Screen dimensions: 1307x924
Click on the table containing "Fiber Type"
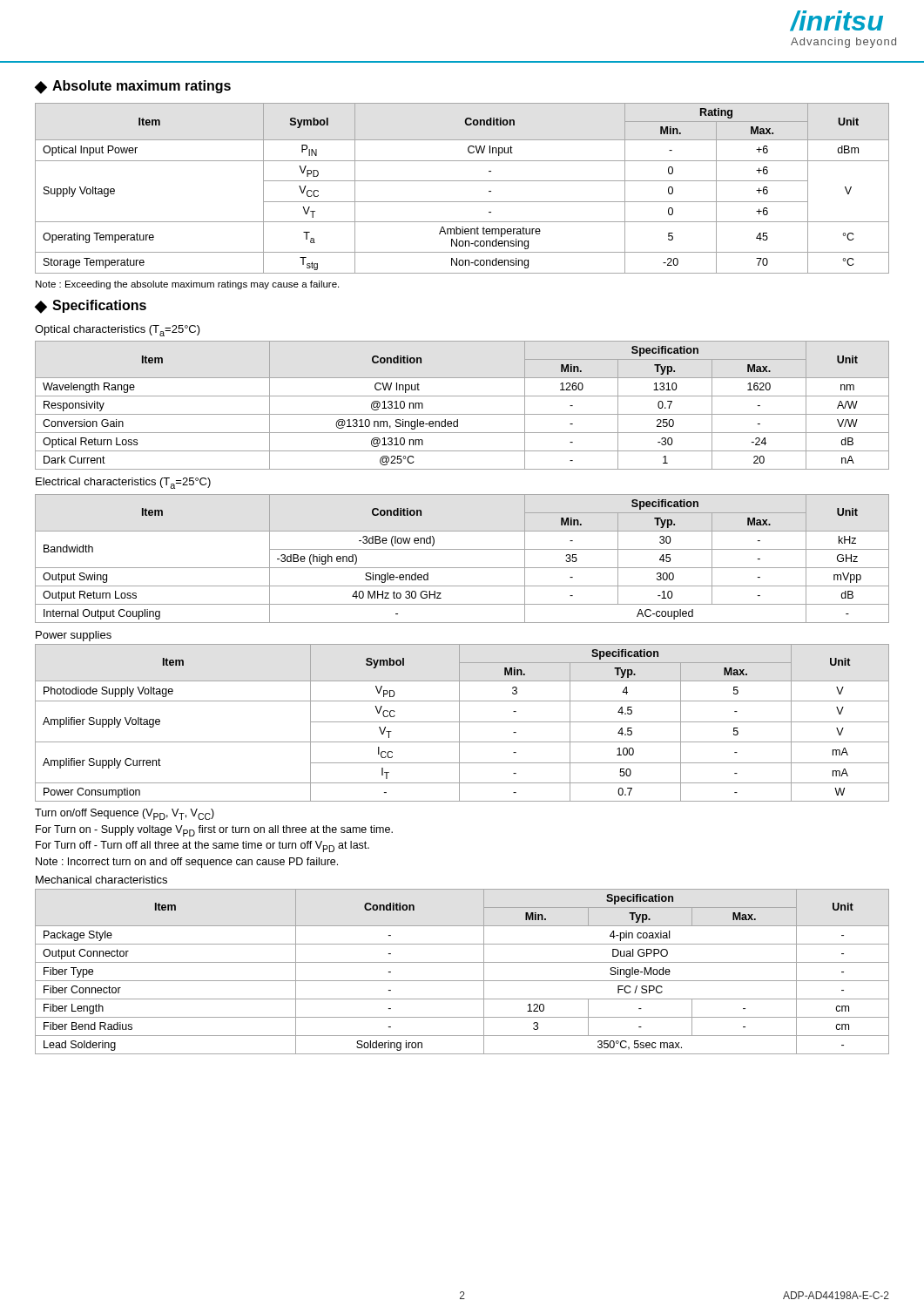tap(462, 971)
